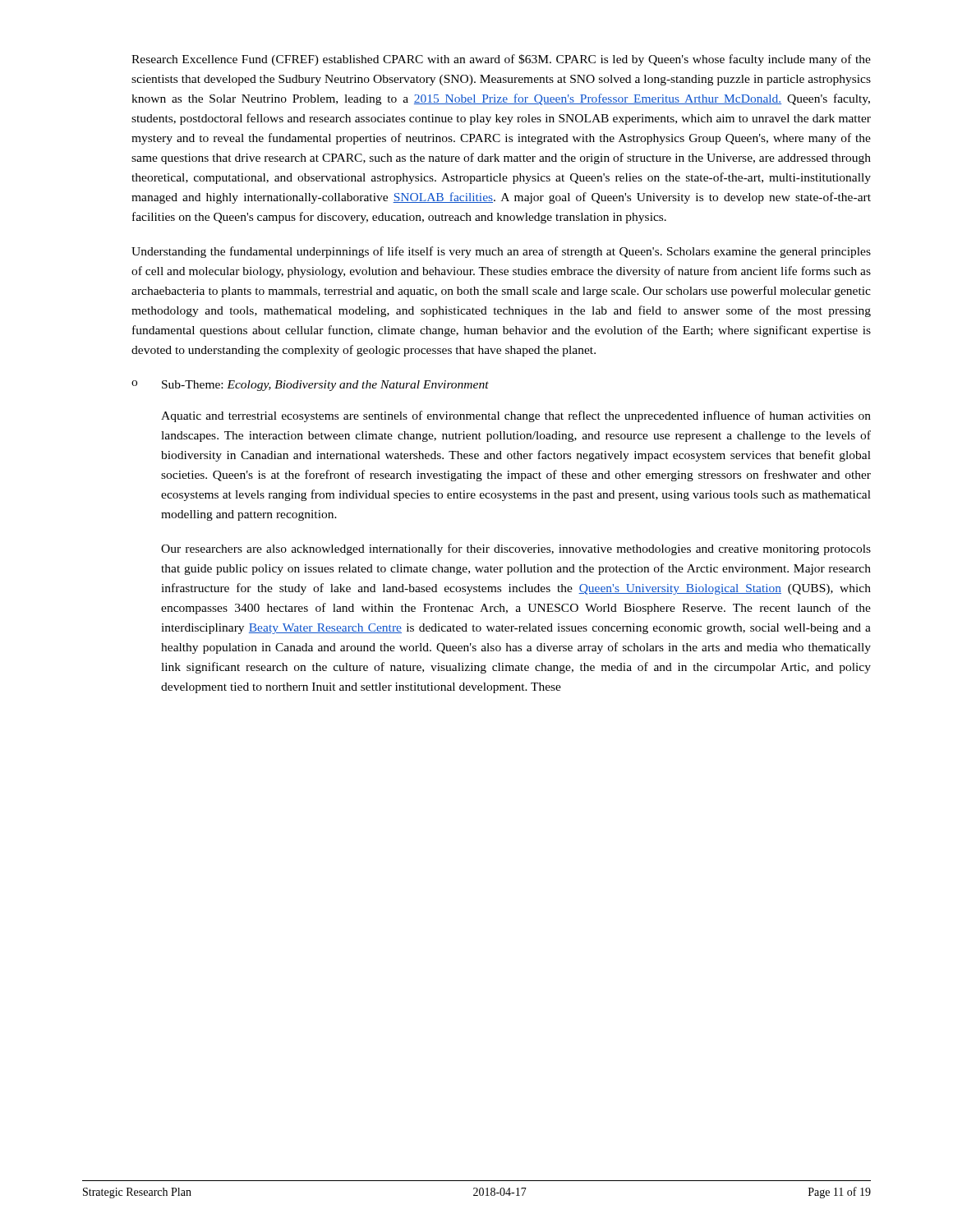Find the element starting "Aquatic and terrestrial ecosystems"
Viewport: 953px width, 1232px height.
coord(516,465)
